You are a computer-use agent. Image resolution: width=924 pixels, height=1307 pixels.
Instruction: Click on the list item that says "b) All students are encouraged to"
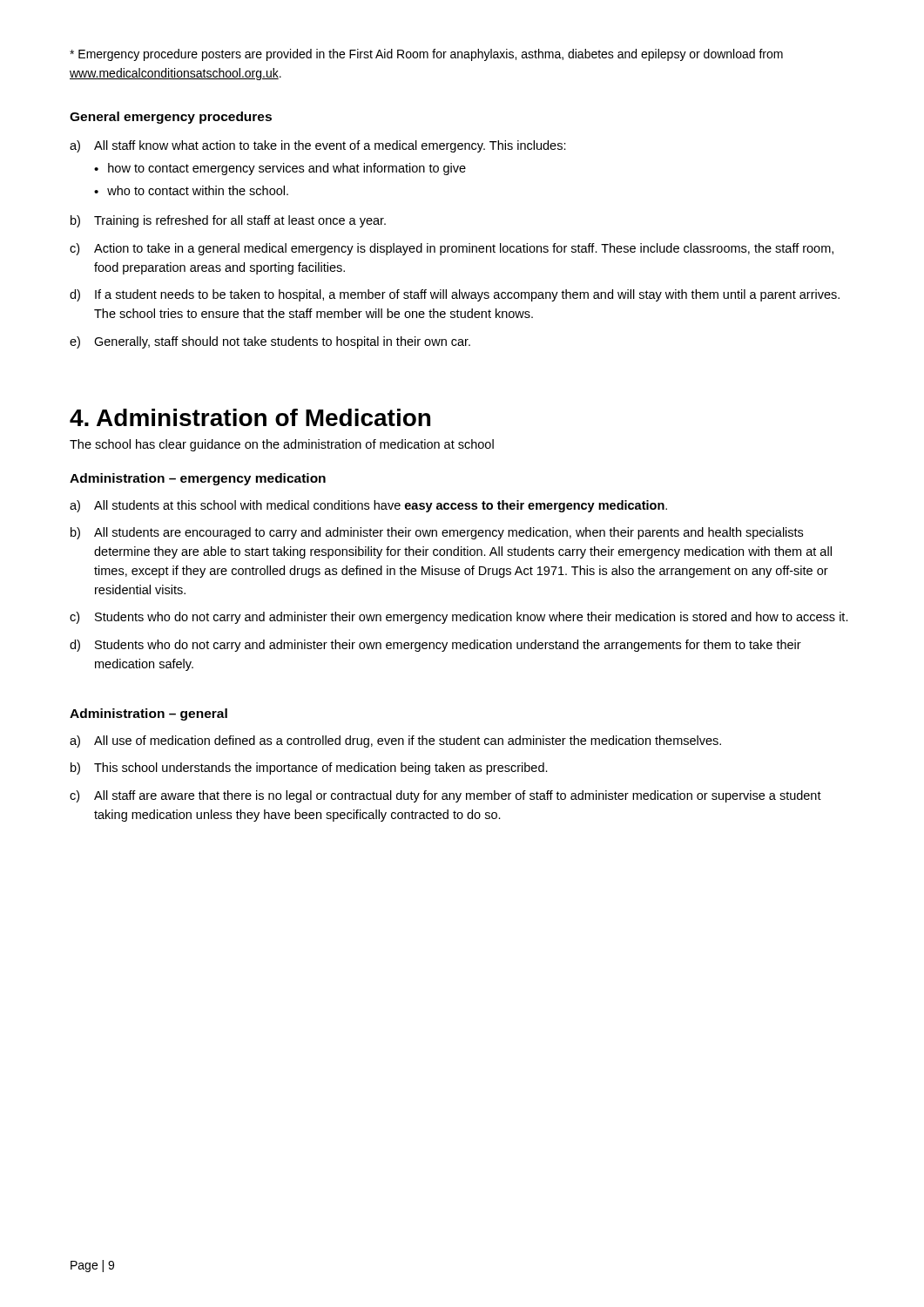[462, 562]
